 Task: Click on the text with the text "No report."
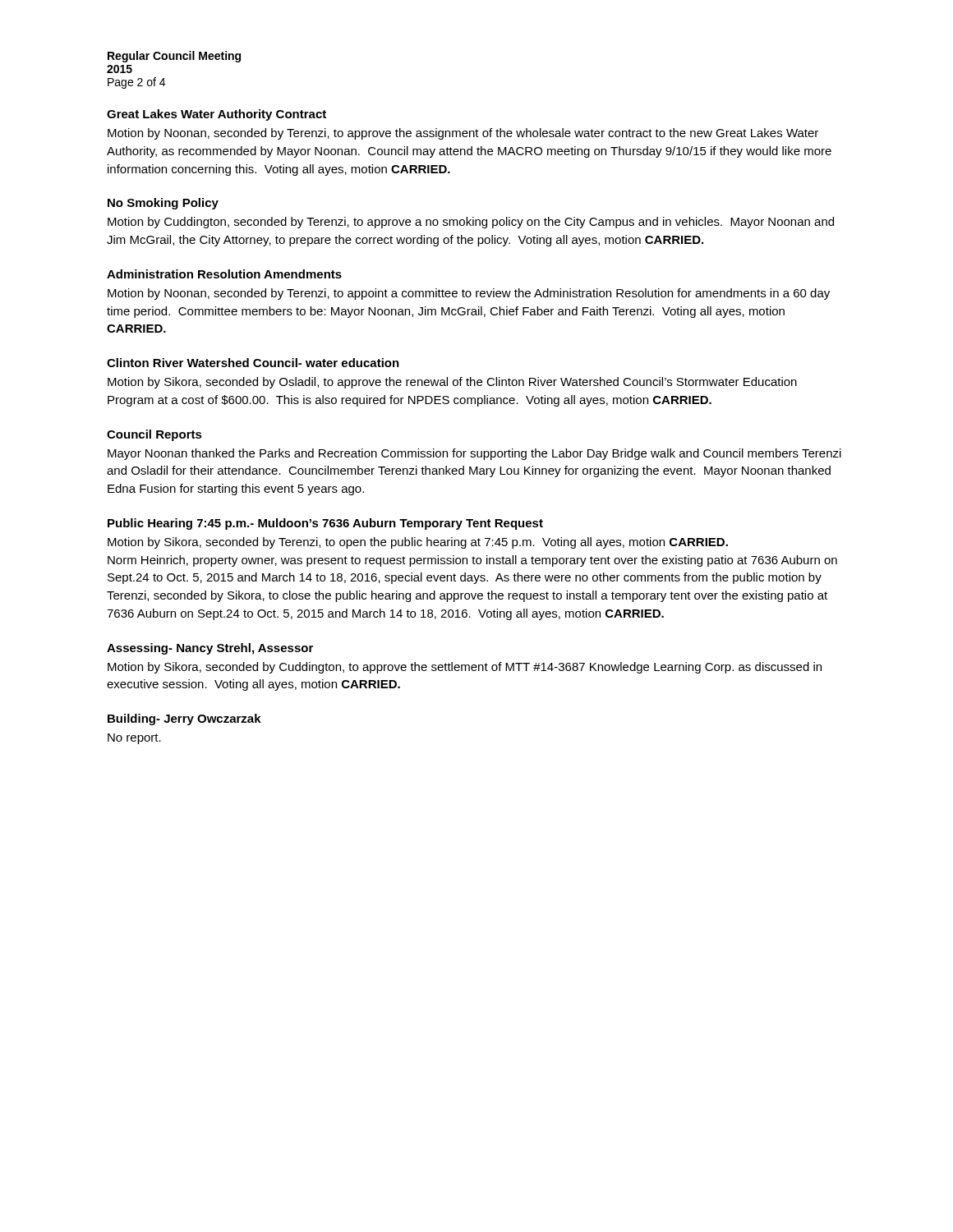tap(134, 737)
